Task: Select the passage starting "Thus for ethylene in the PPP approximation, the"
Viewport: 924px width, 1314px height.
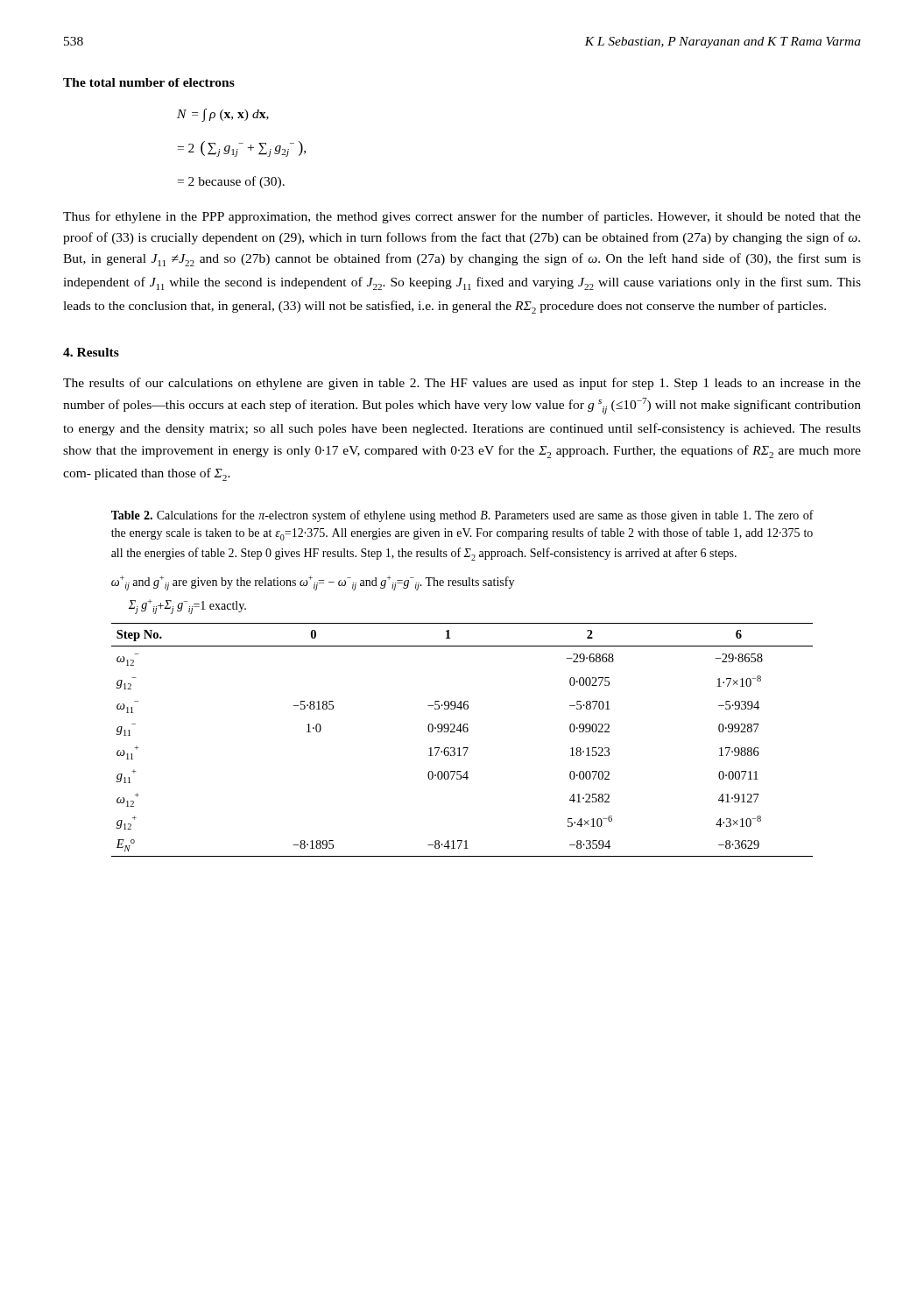Action: coord(462,262)
